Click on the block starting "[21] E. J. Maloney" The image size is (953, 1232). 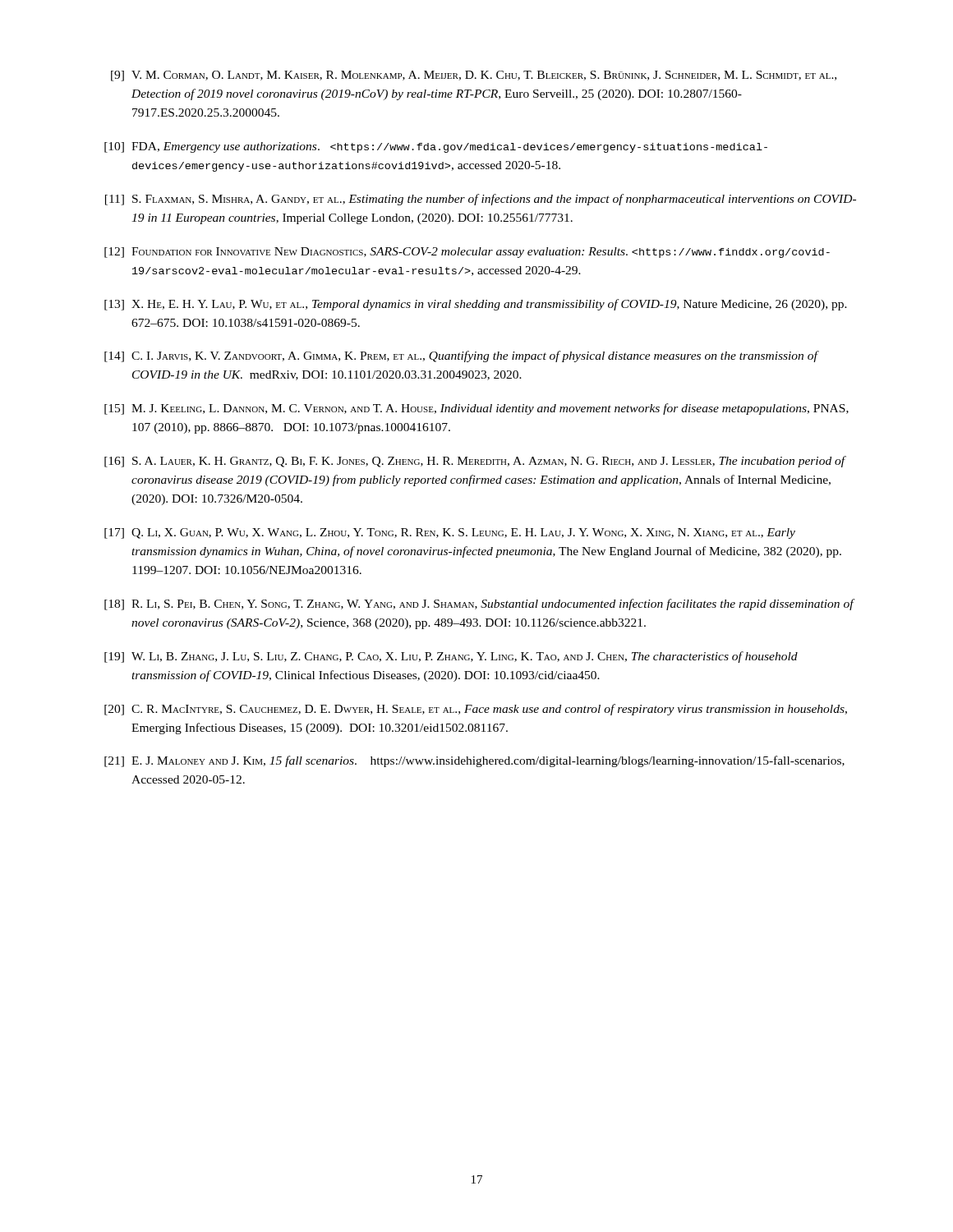[x=476, y=771]
